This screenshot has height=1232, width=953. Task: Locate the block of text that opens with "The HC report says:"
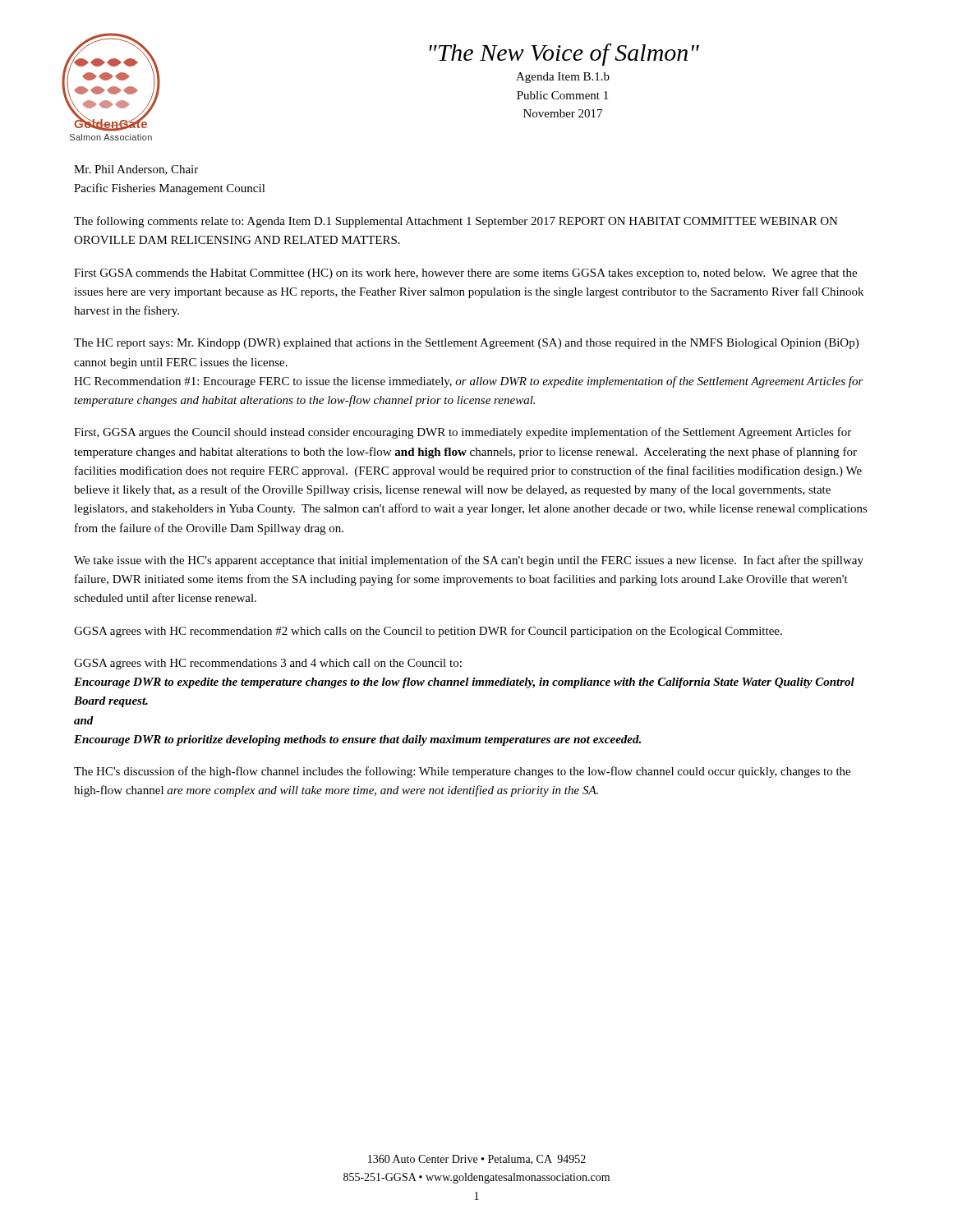(468, 371)
